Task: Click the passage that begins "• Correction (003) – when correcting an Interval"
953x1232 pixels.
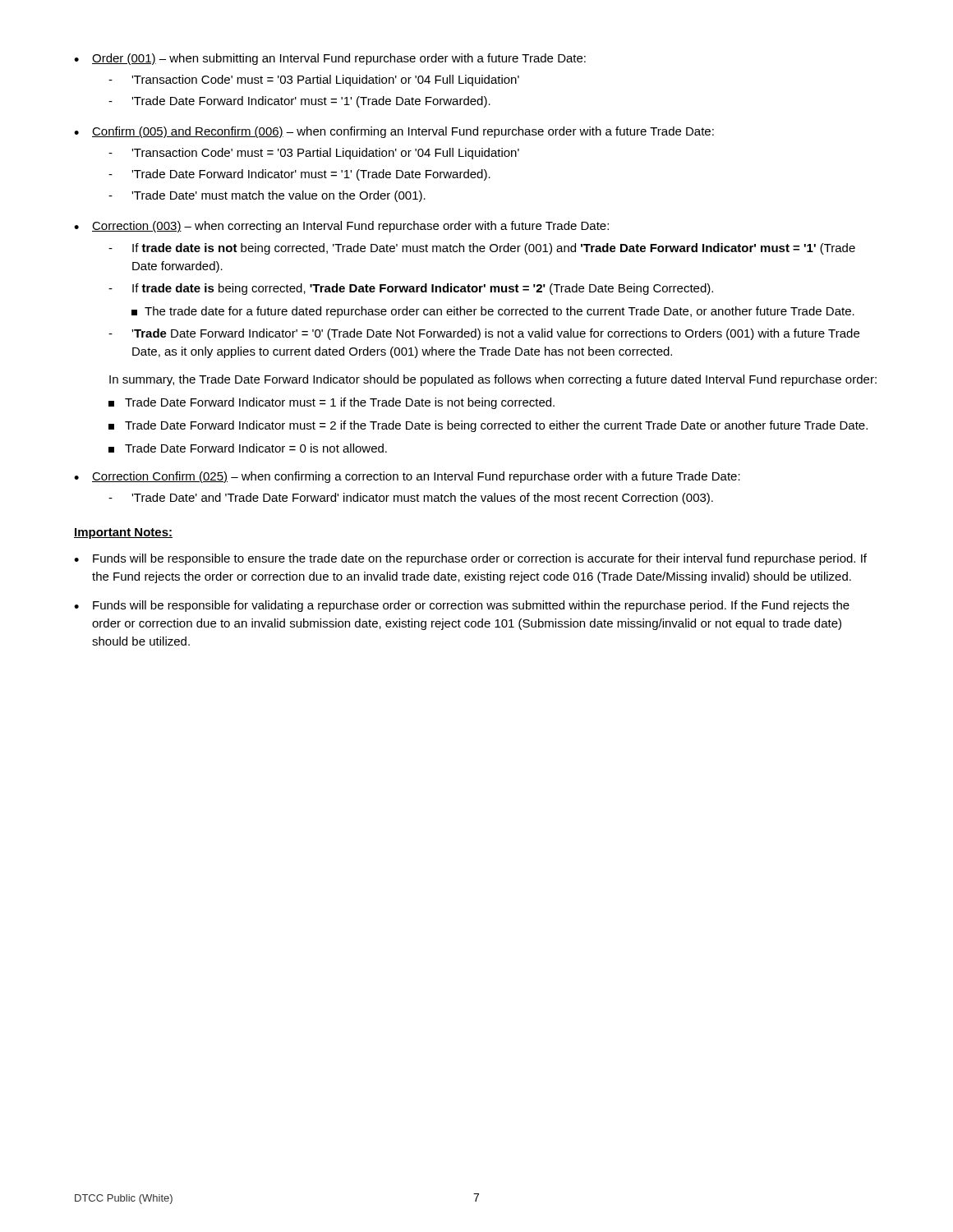Action: 476,289
